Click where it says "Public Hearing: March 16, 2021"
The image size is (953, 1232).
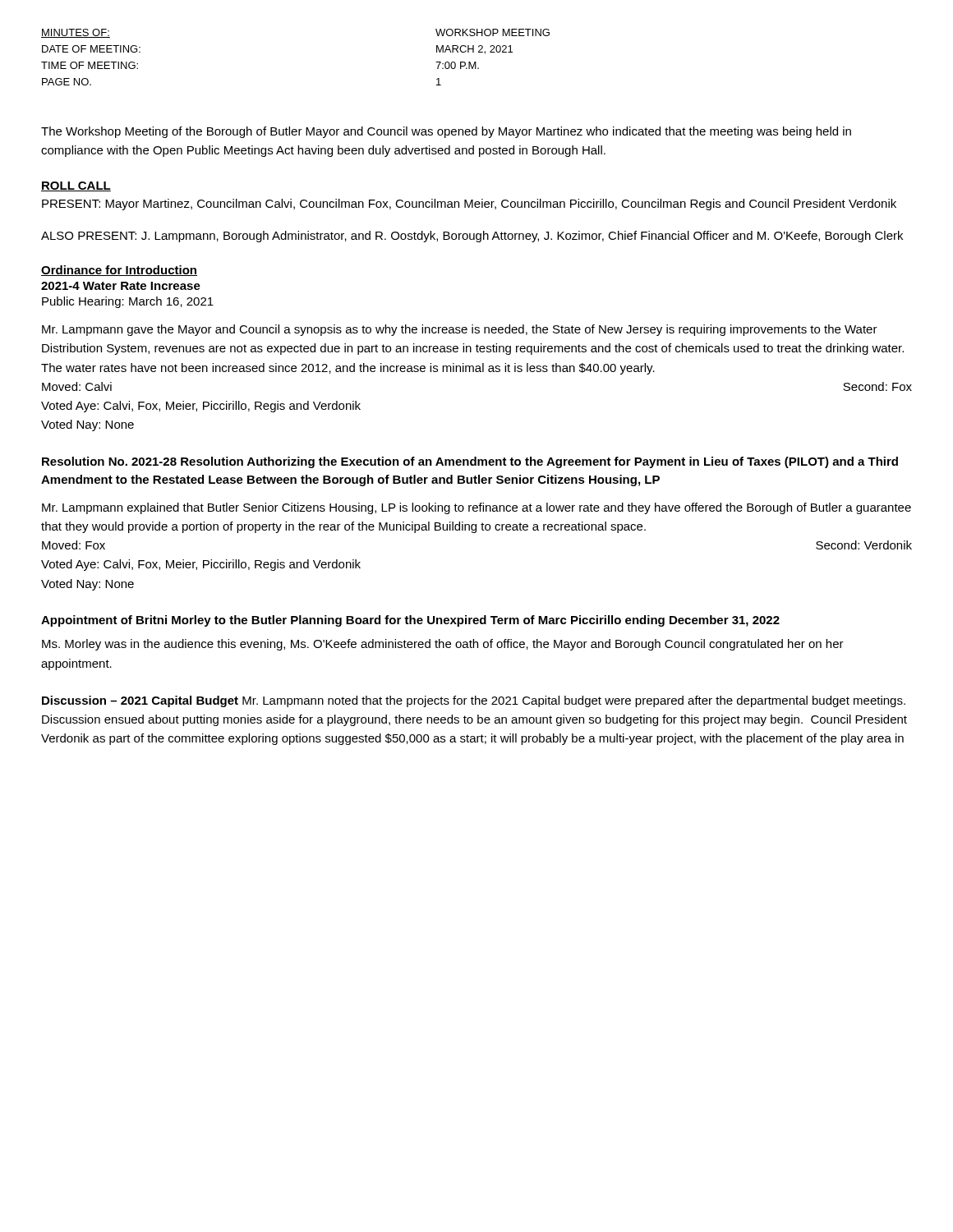click(127, 301)
